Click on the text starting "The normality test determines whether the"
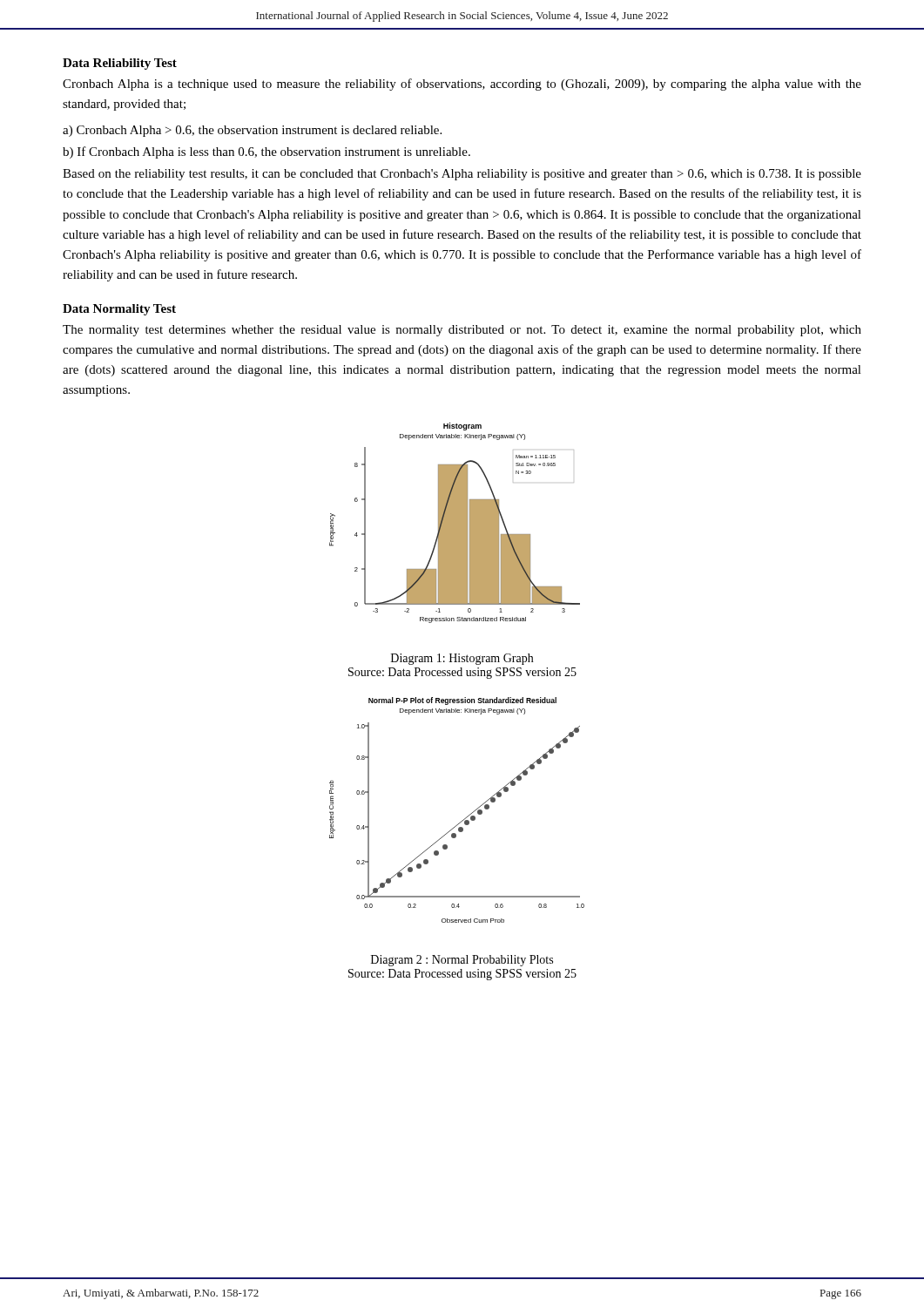The width and height of the screenshot is (924, 1307). [462, 359]
